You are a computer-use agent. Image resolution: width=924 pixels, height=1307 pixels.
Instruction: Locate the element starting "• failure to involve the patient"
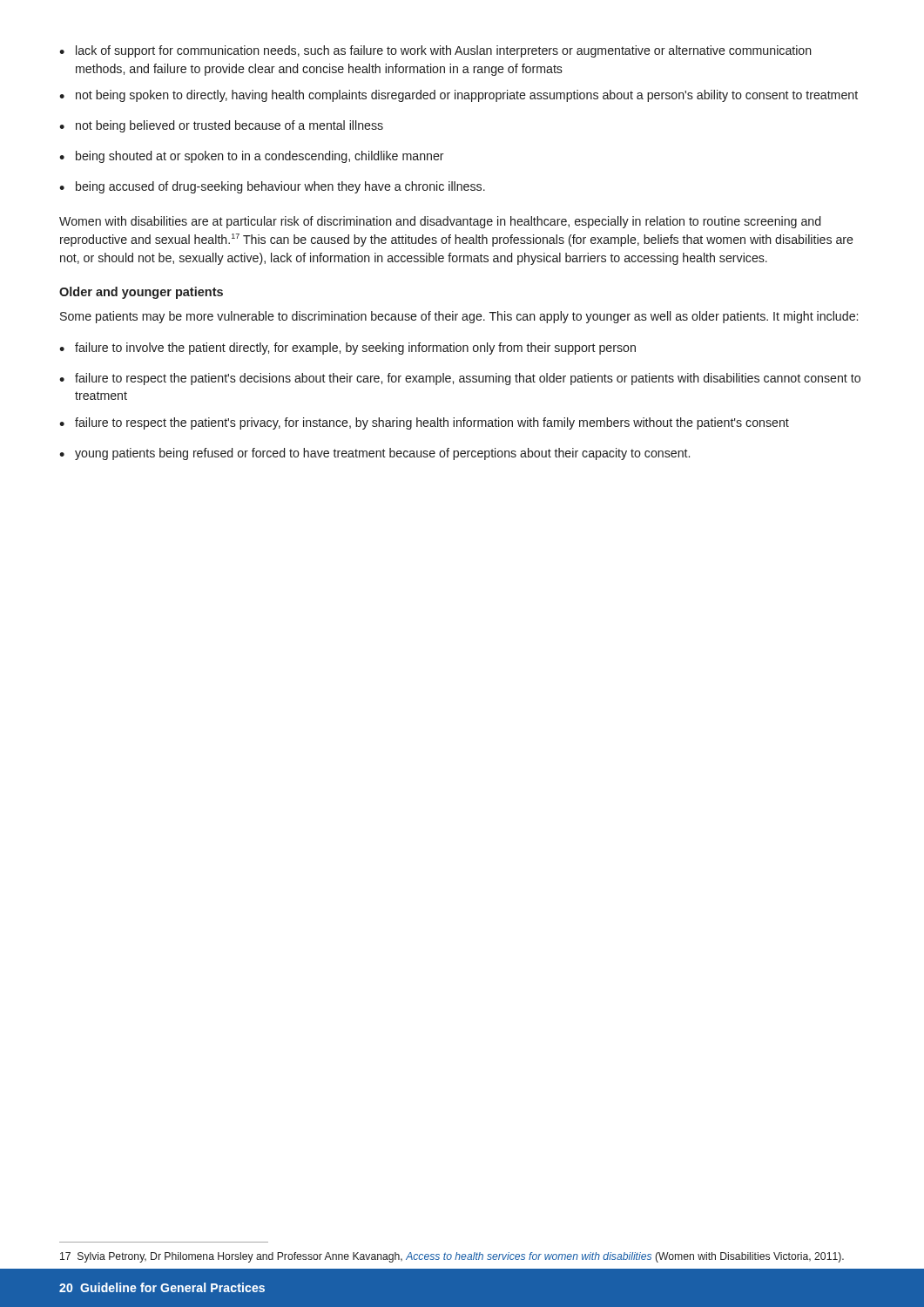click(x=348, y=350)
